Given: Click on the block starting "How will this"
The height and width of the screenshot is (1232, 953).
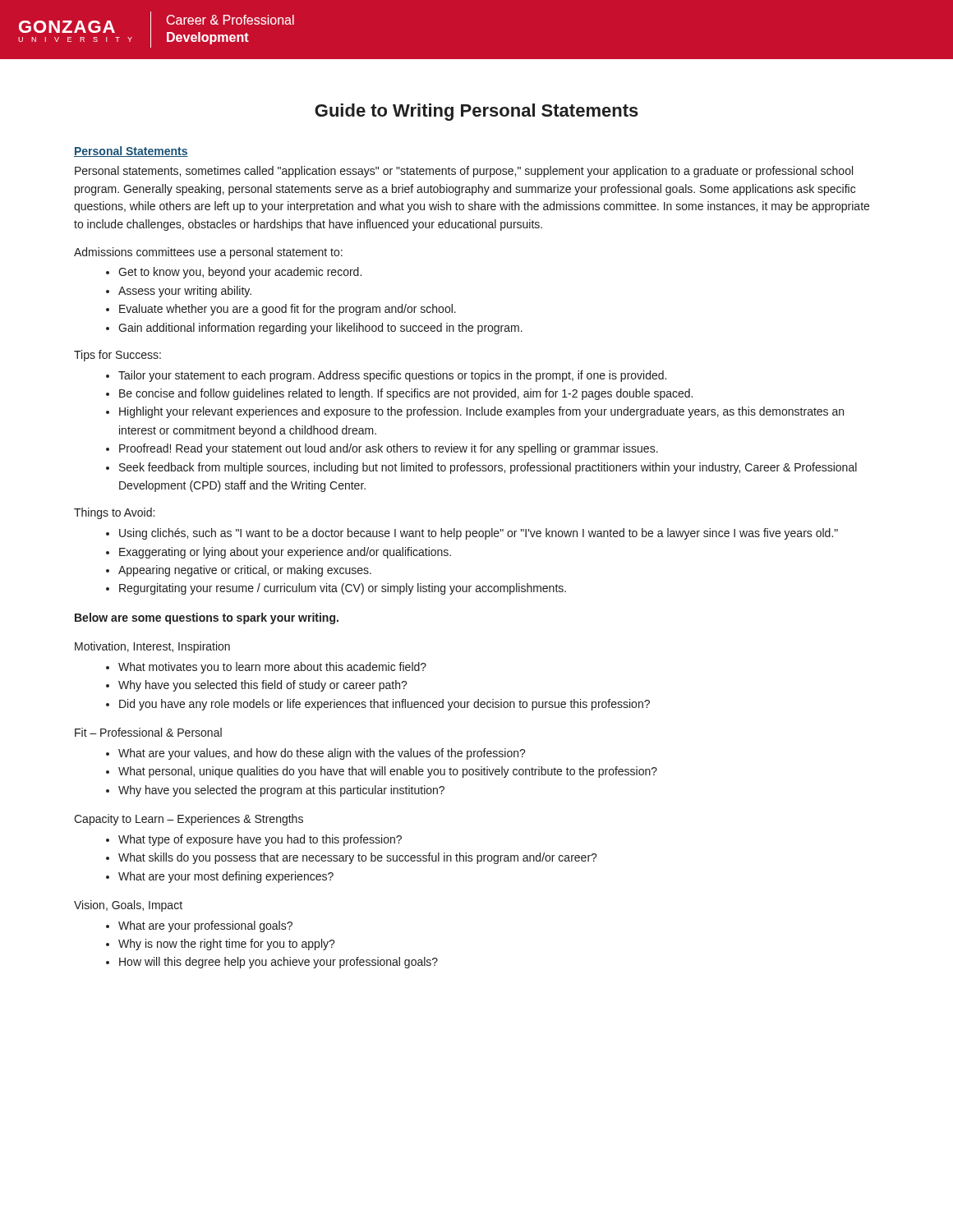Looking at the screenshot, I should pyautogui.click(x=278, y=962).
